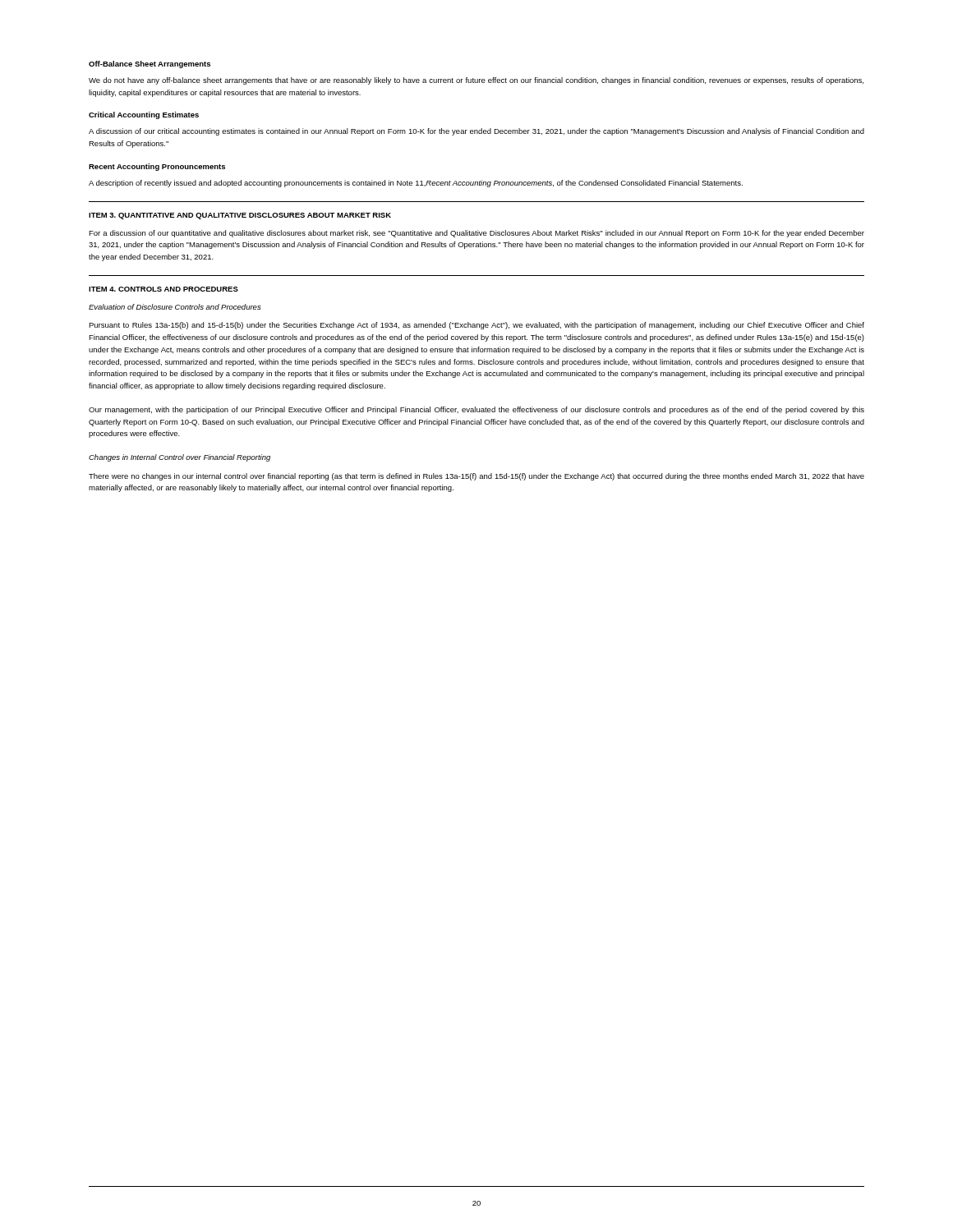The image size is (953, 1232).
Task: Navigate to the text block starting "ITEM 3. QUANTITATIVE AND QUALITATIVE DISCLOSURES"
Action: coord(240,214)
